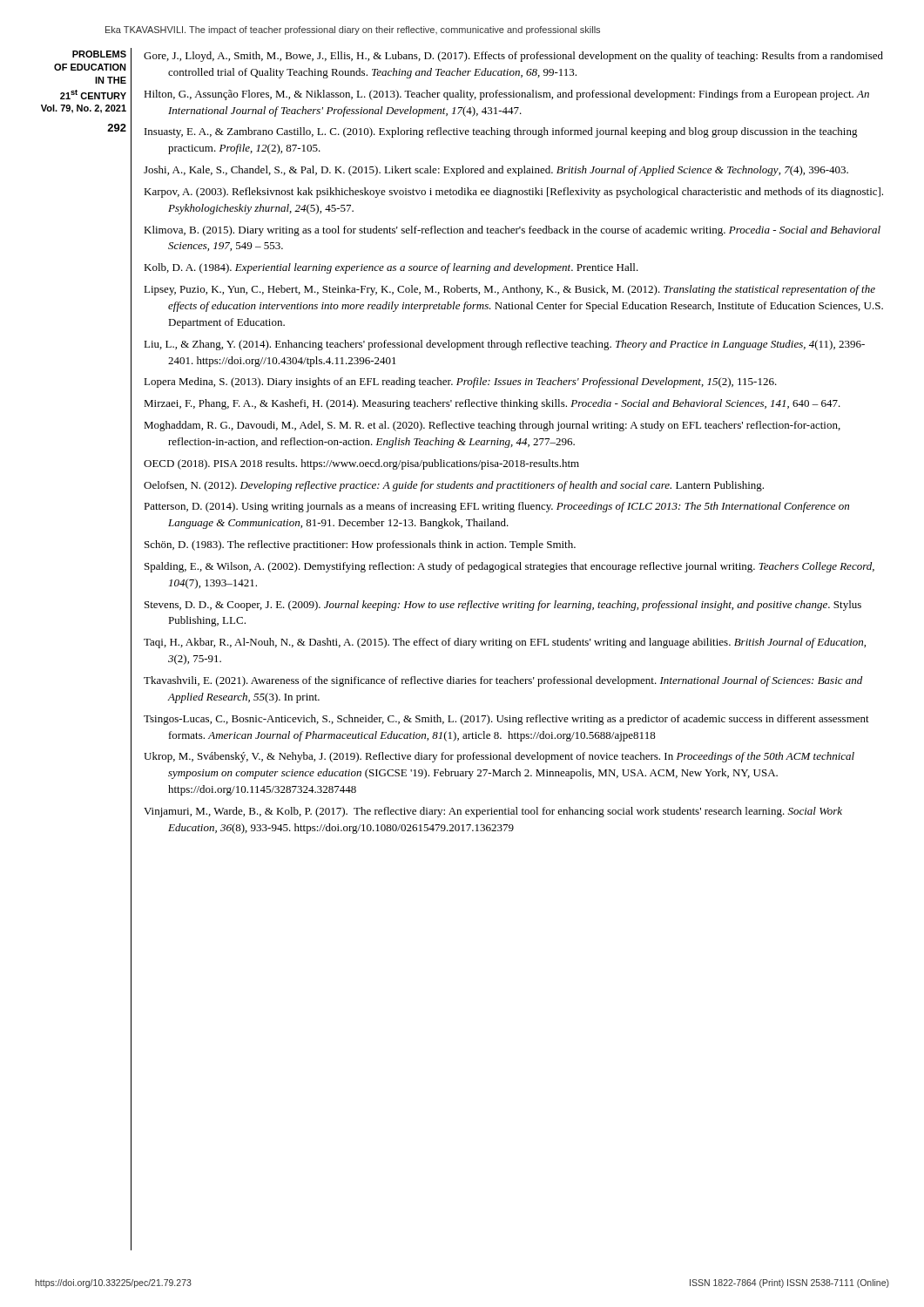Select the list item with the text "Lipsey, Puzio, K.,"
Viewport: 924px width, 1307px height.
[x=514, y=305]
